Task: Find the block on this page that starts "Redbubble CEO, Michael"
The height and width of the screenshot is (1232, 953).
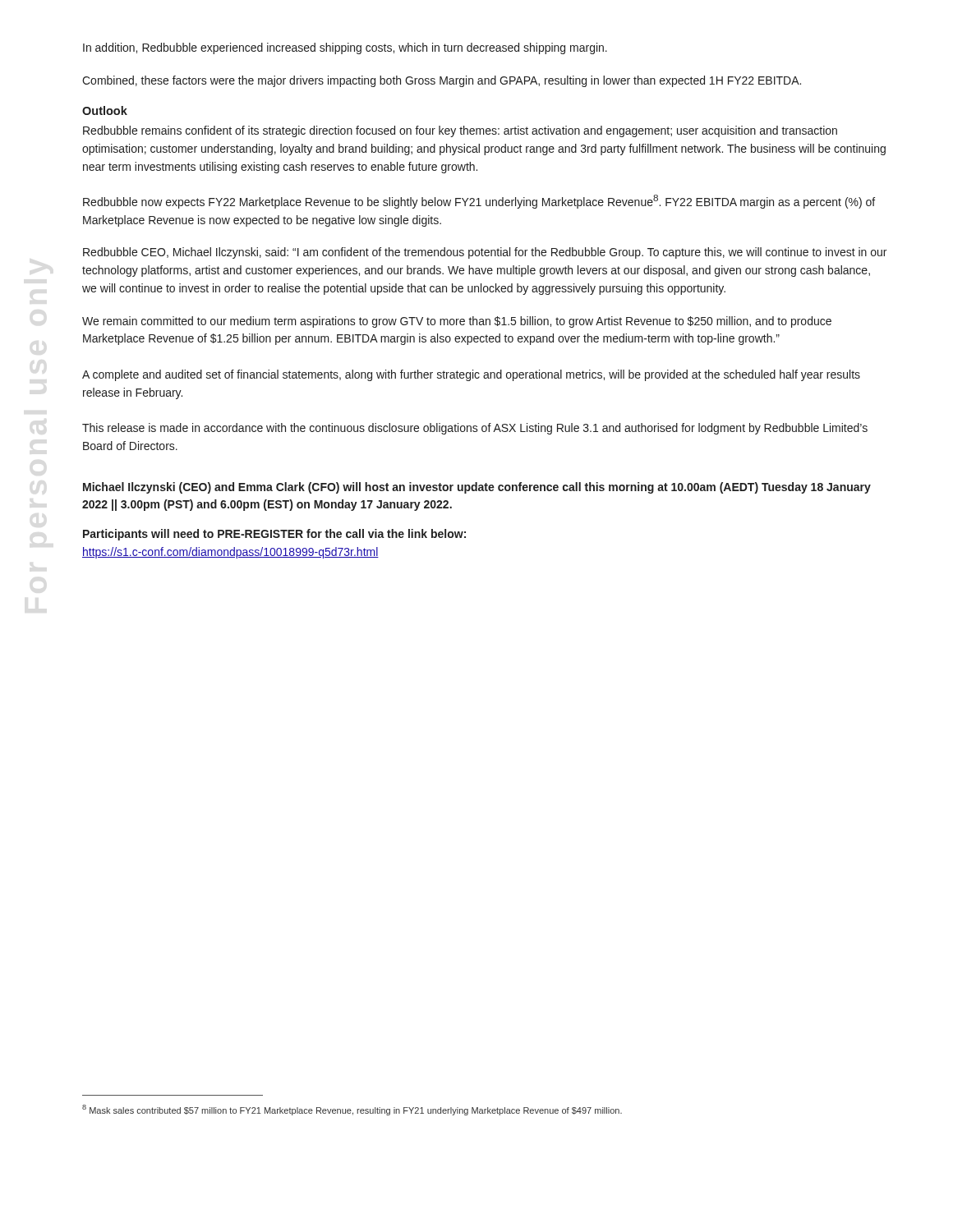Action: pos(485,270)
